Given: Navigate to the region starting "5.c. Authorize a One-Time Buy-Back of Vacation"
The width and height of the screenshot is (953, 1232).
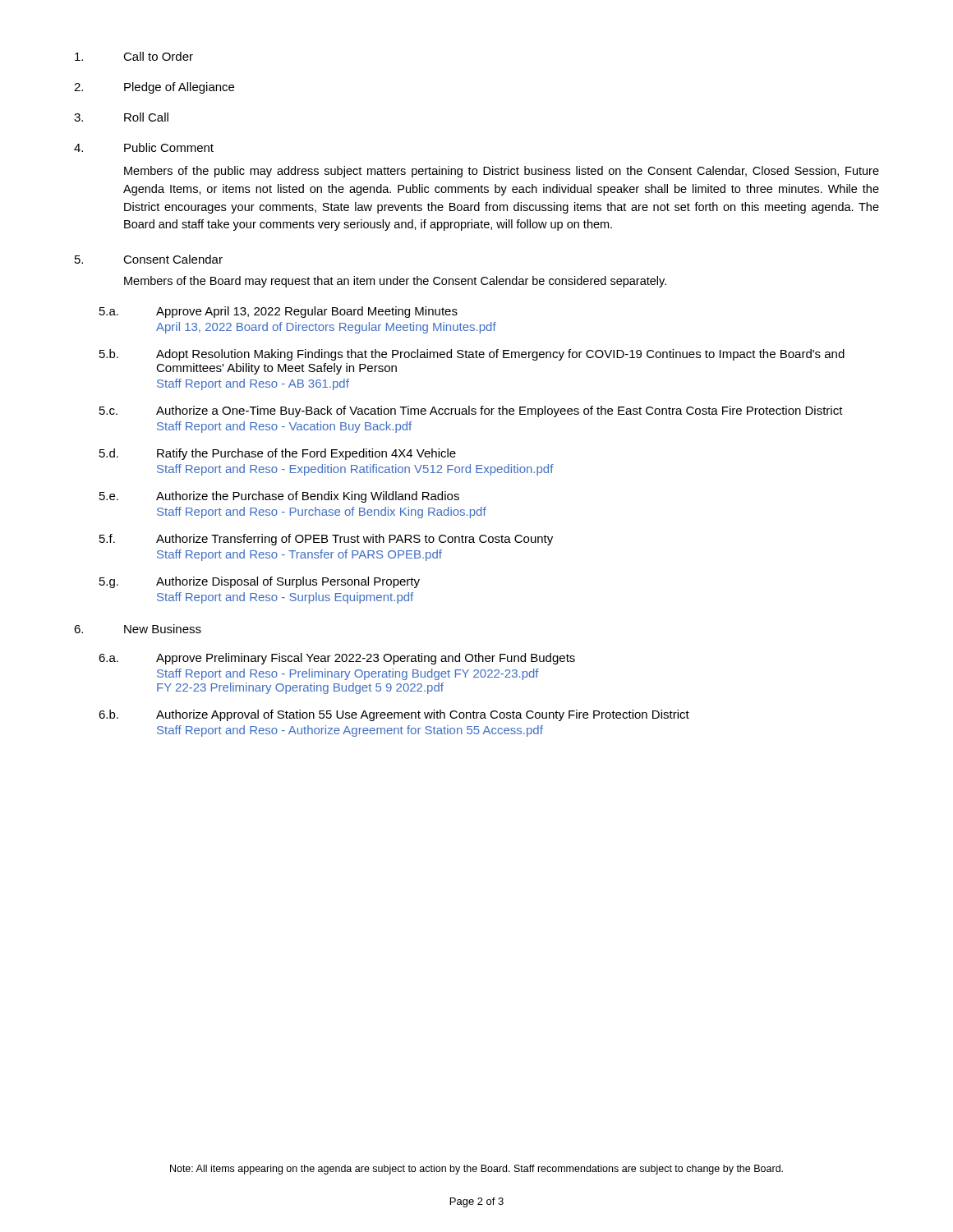Looking at the screenshot, I should click(x=476, y=418).
